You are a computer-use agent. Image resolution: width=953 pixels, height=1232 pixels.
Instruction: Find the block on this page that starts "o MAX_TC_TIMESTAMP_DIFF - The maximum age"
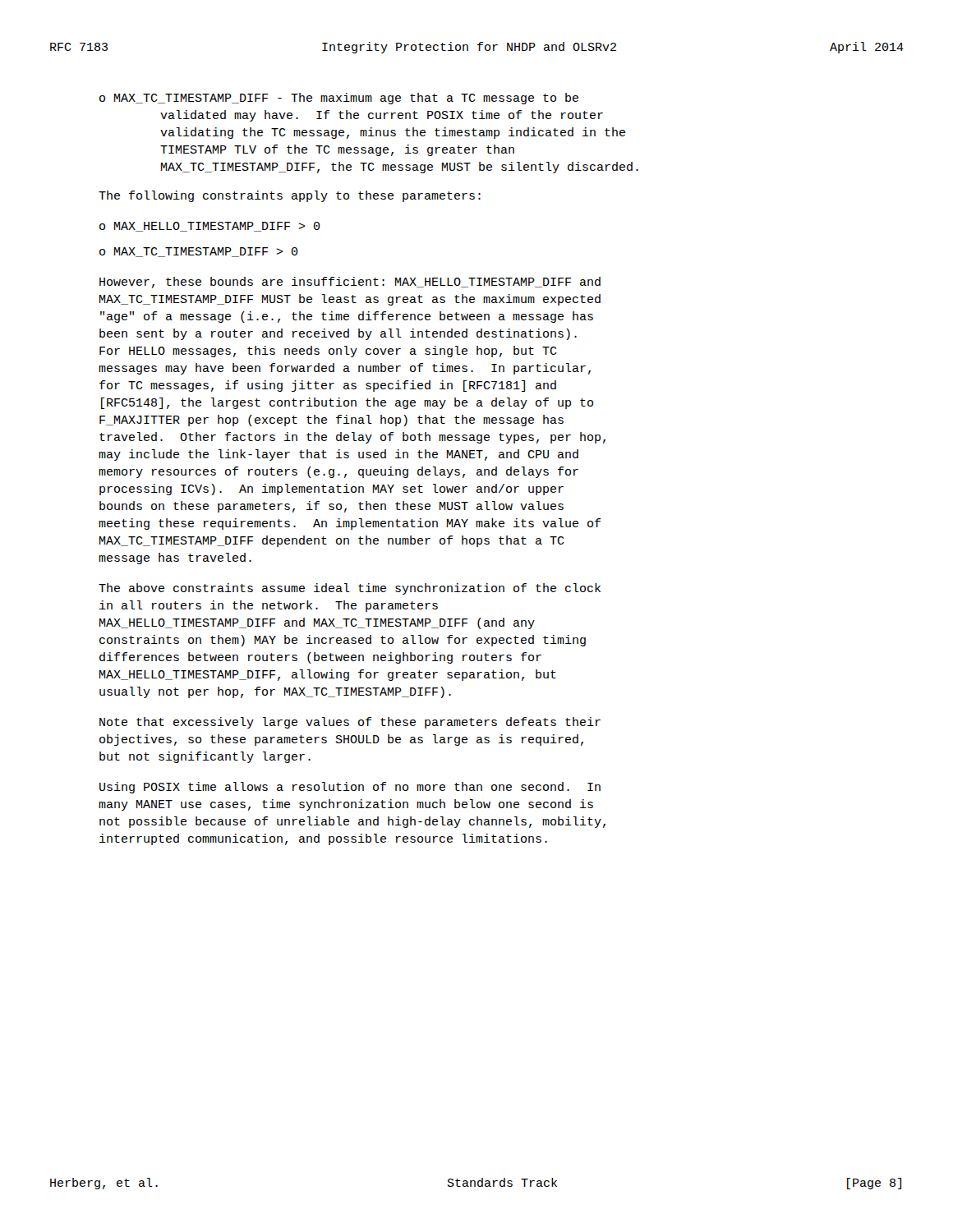tap(370, 133)
